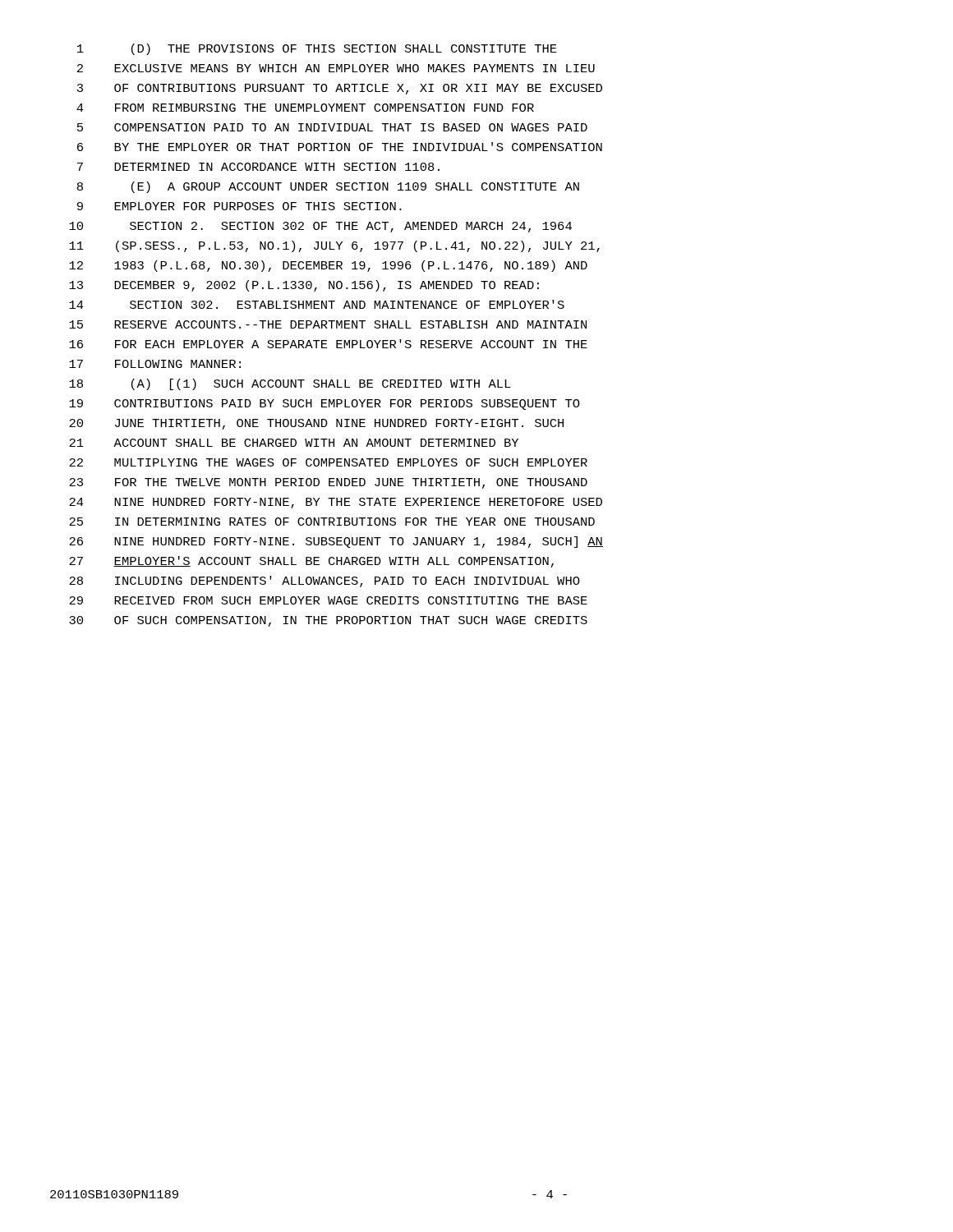
Task: Find the list item that reads "29 RECEIVED FROM SUCH"
Action: coord(318,602)
